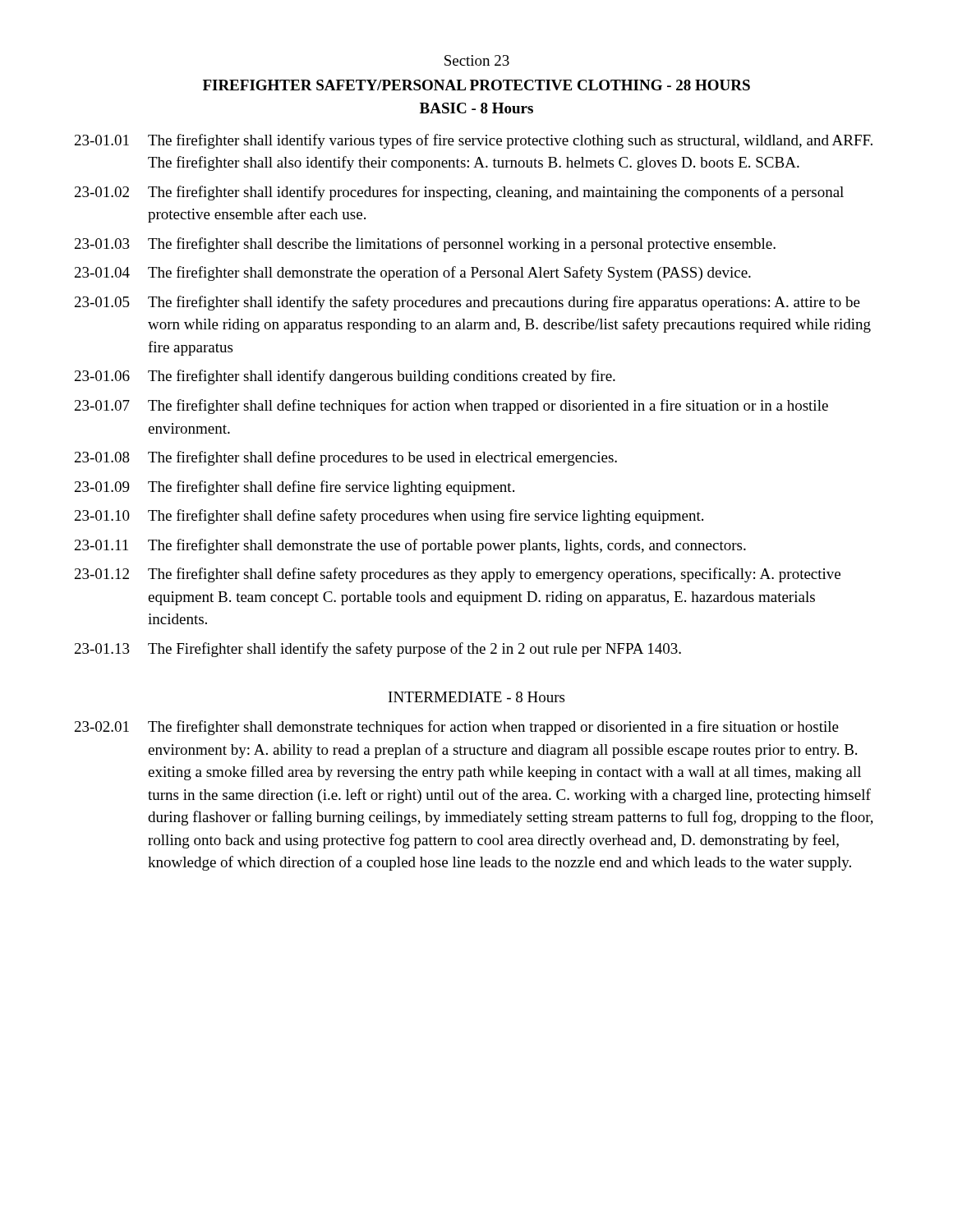Locate the block of text that opens with "23-02.01 The firefighter shall demonstrate techniques"
Screen dimensions: 1232x953
476,795
